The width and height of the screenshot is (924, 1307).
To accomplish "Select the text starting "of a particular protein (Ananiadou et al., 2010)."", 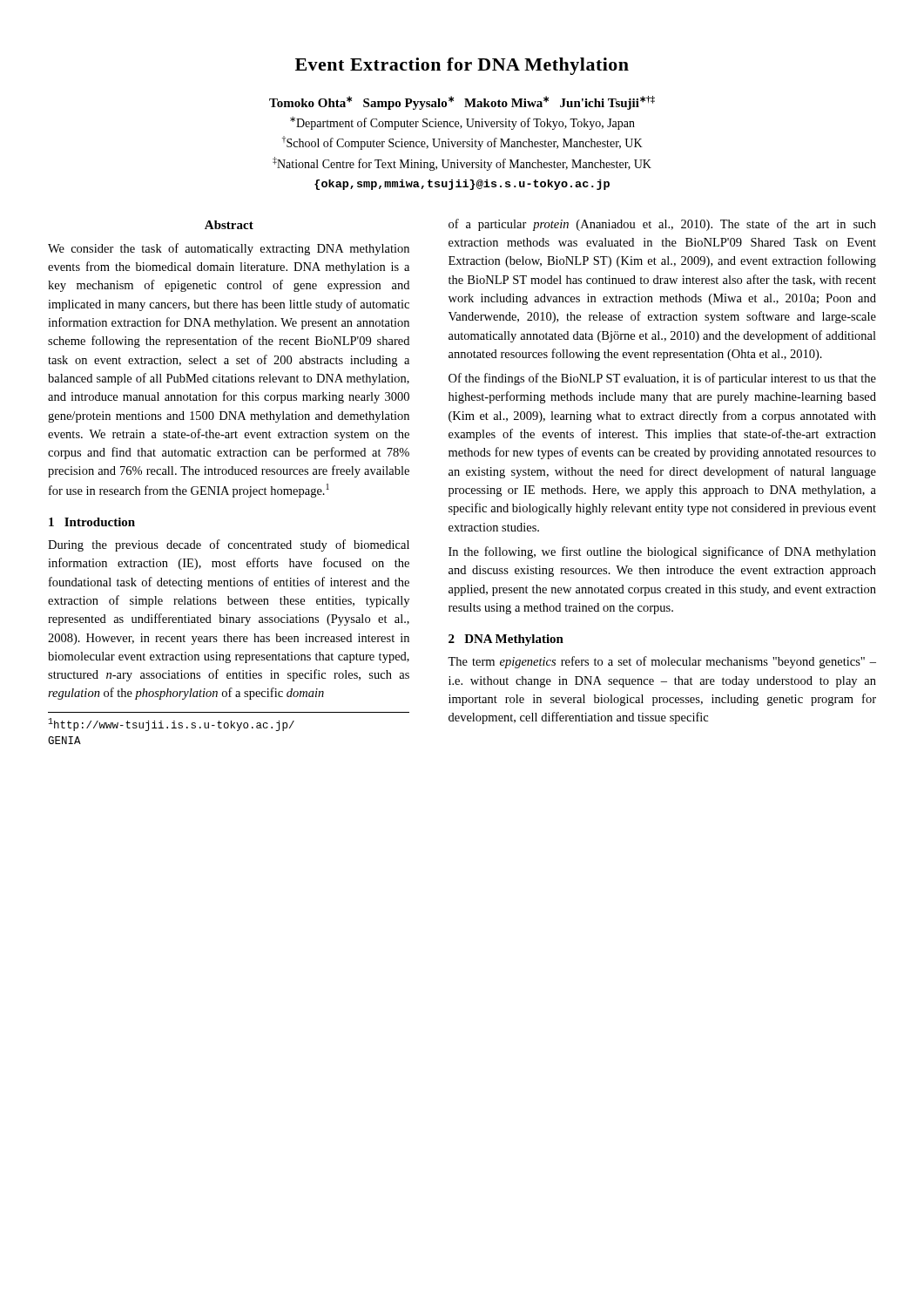I will click(662, 416).
